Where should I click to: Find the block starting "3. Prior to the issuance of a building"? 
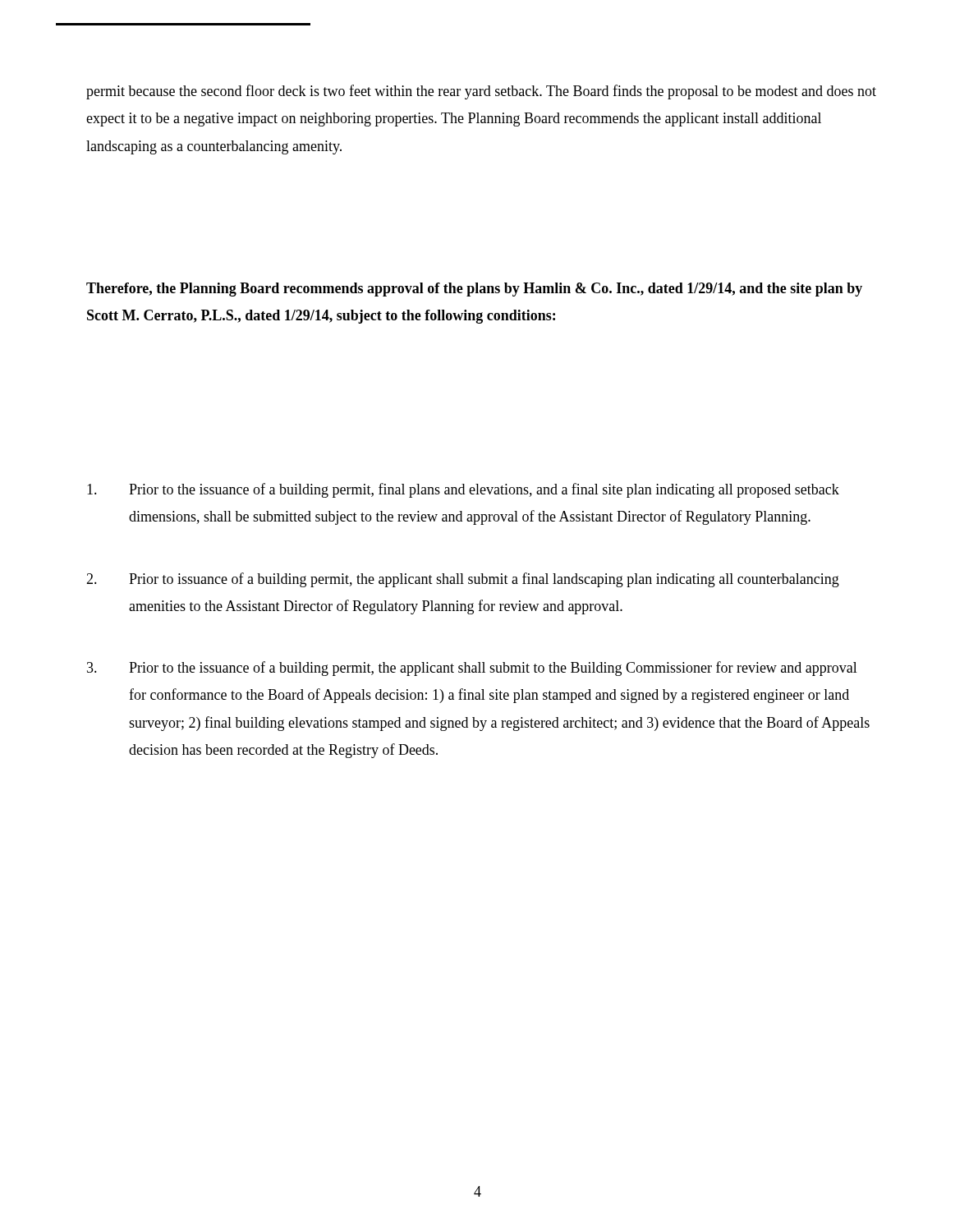[482, 709]
